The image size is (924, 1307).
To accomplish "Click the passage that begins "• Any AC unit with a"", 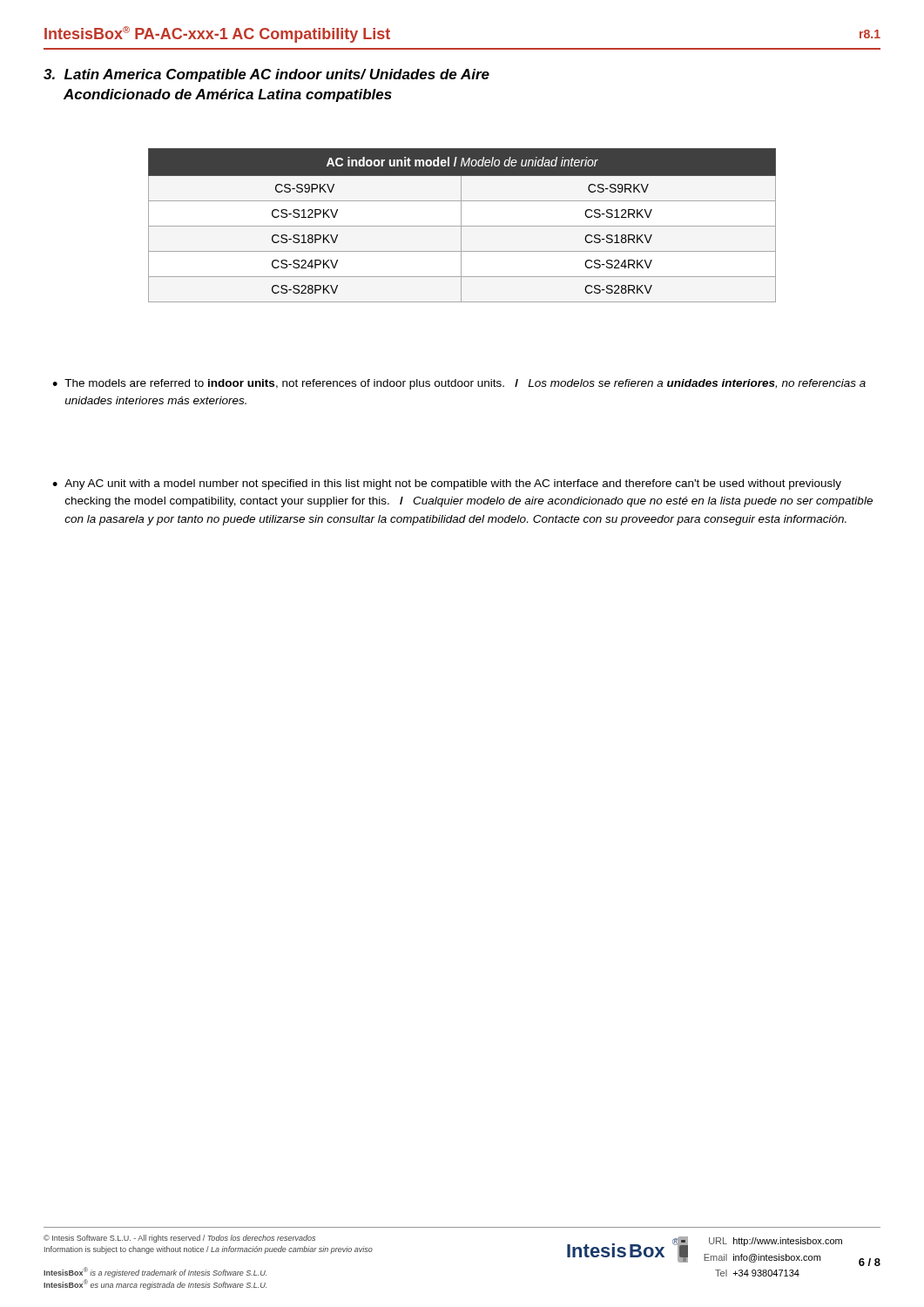I will pyautogui.click(x=466, y=501).
